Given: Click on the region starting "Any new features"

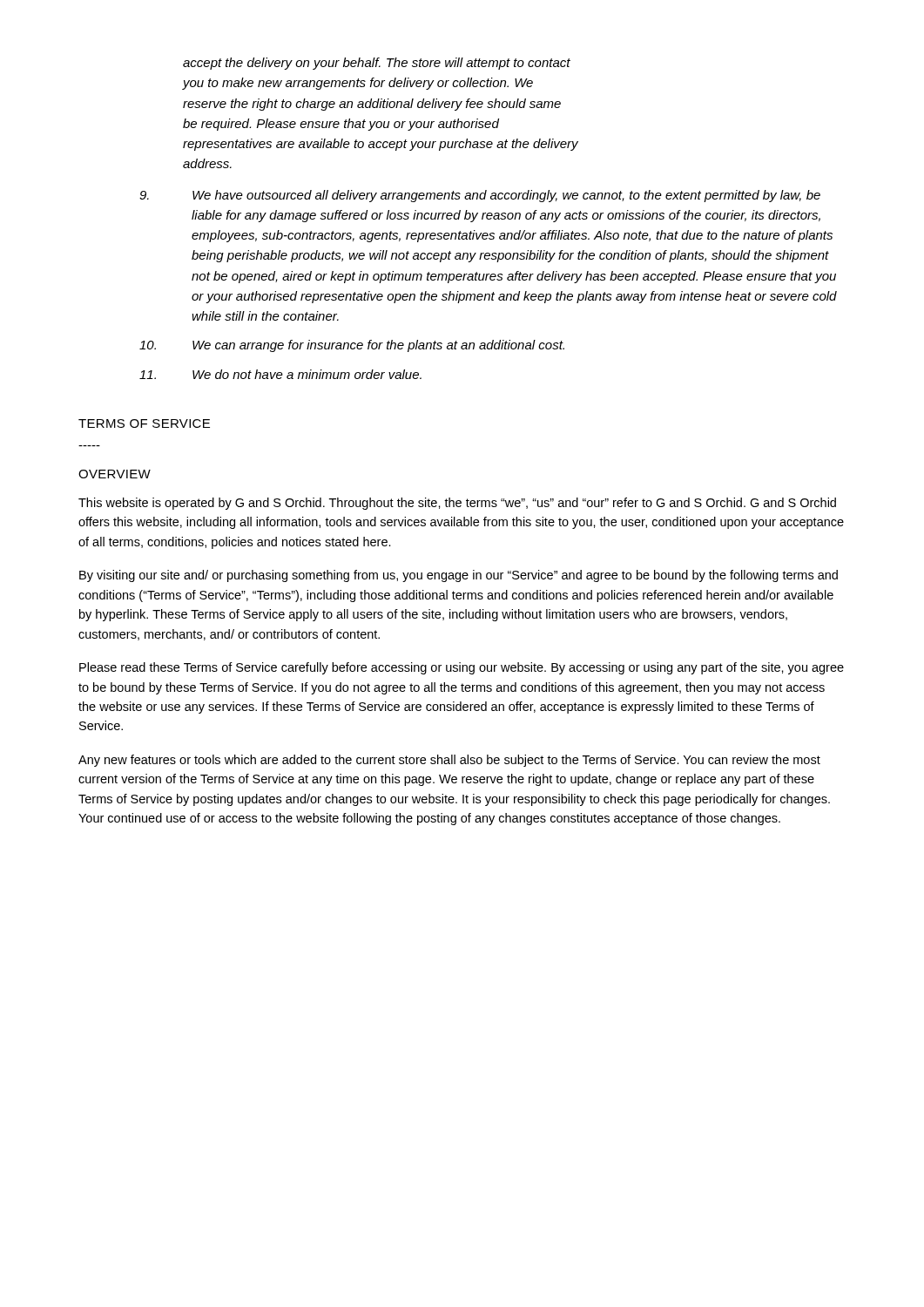Looking at the screenshot, I should 455,789.
